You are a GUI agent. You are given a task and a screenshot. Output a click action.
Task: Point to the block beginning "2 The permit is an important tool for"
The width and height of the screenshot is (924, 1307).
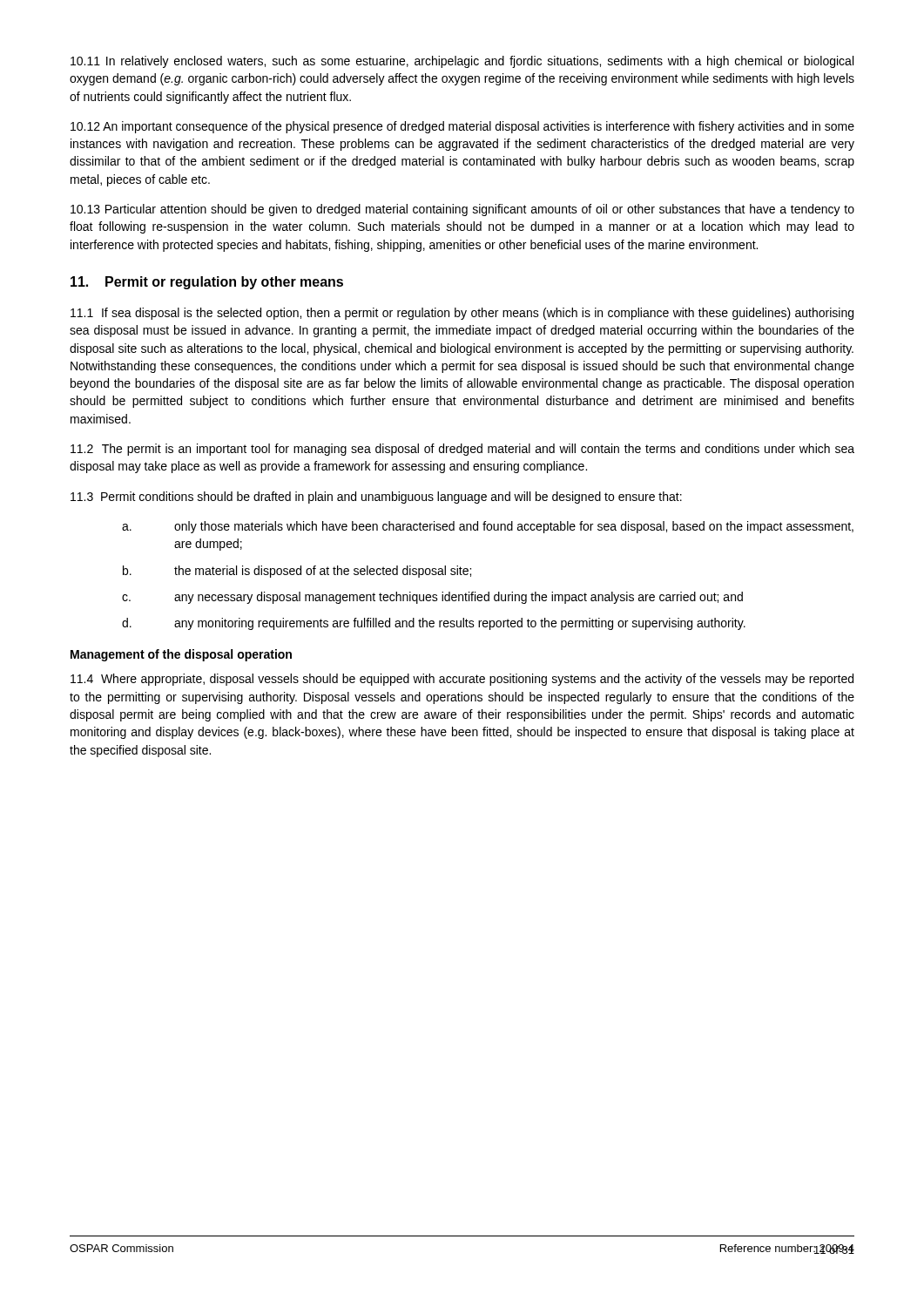pos(462,458)
